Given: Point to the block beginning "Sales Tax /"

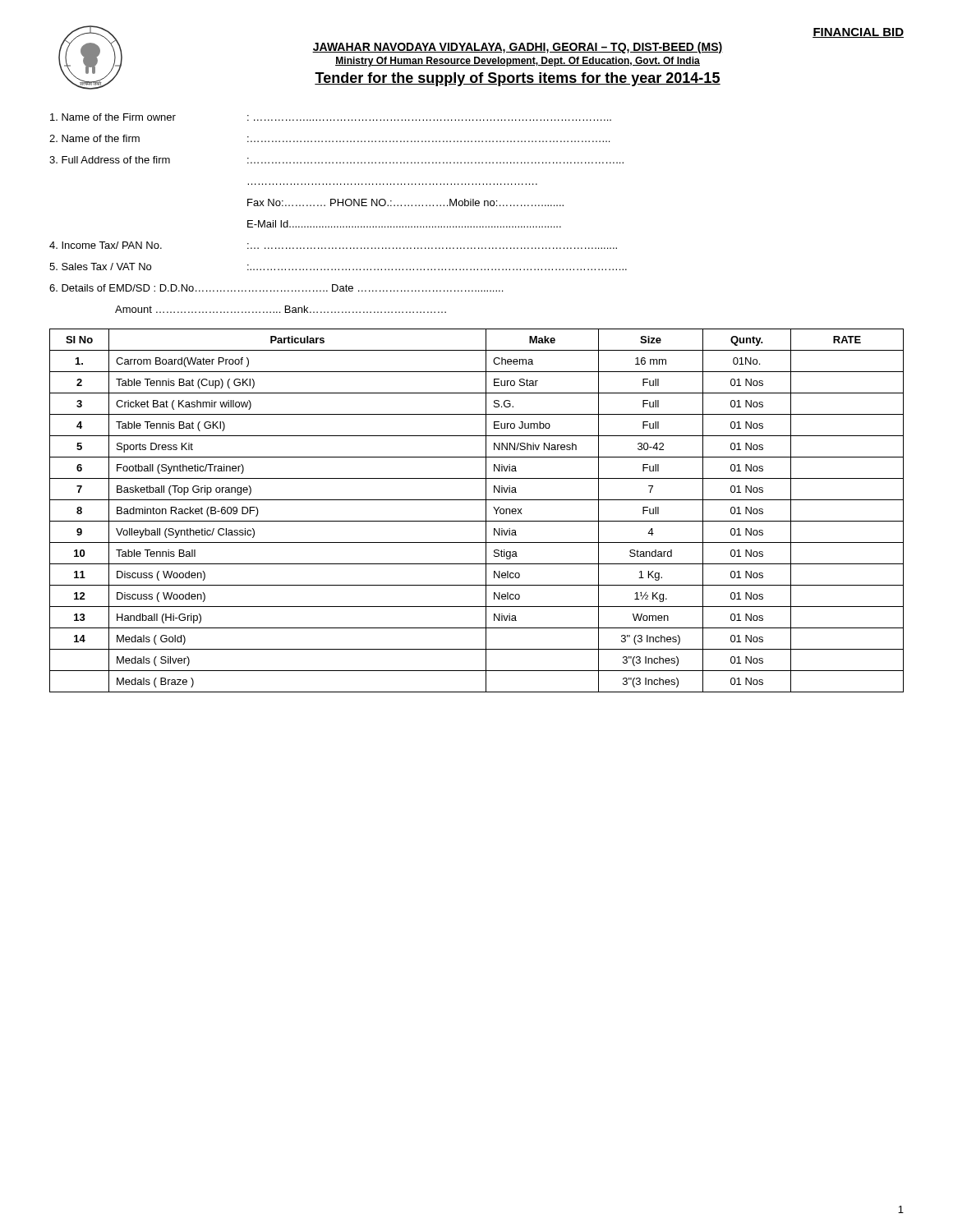Looking at the screenshot, I should (476, 267).
